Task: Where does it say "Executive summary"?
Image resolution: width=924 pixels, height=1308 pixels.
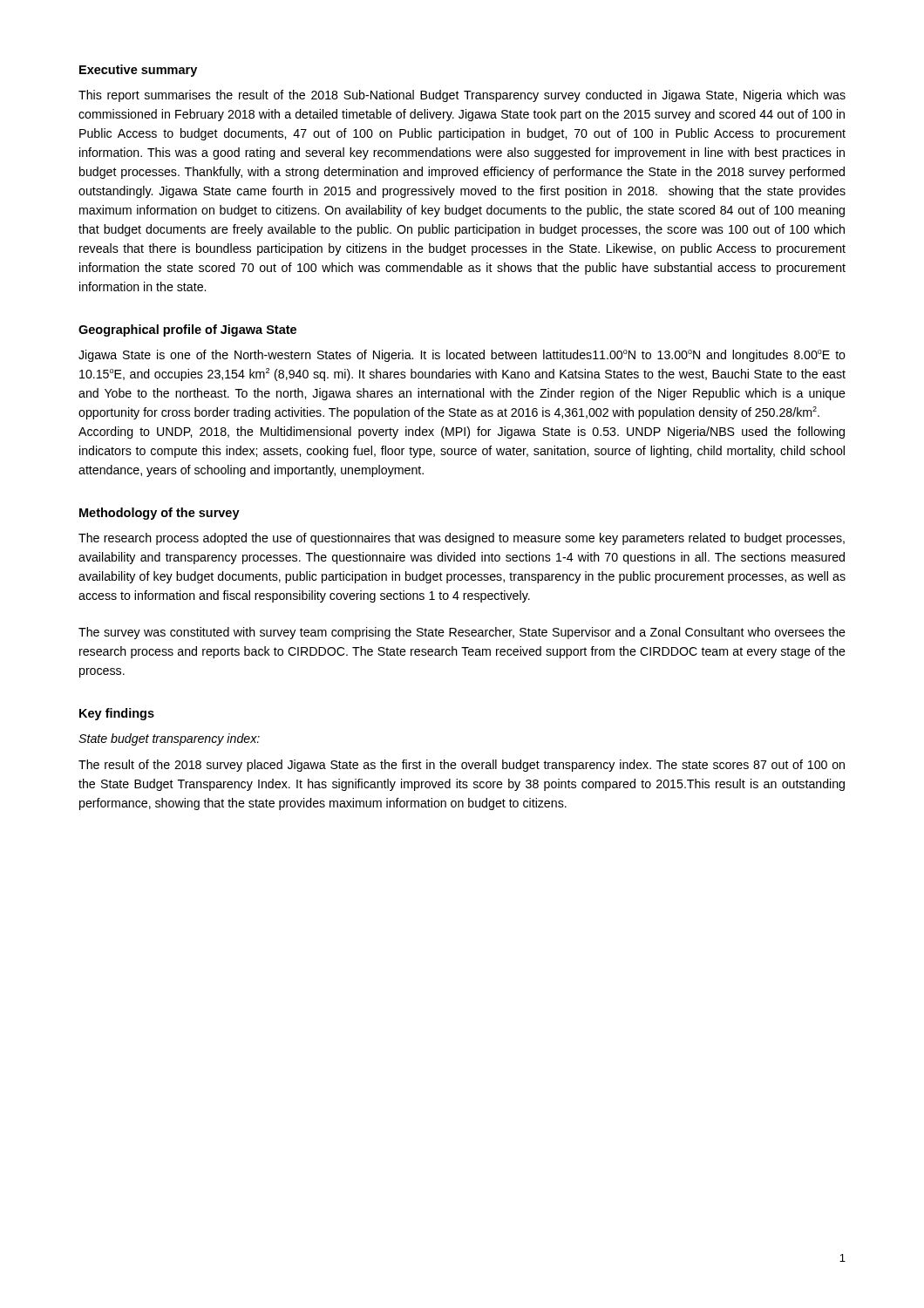Action: pyautogui.click(x=138, y=70)
